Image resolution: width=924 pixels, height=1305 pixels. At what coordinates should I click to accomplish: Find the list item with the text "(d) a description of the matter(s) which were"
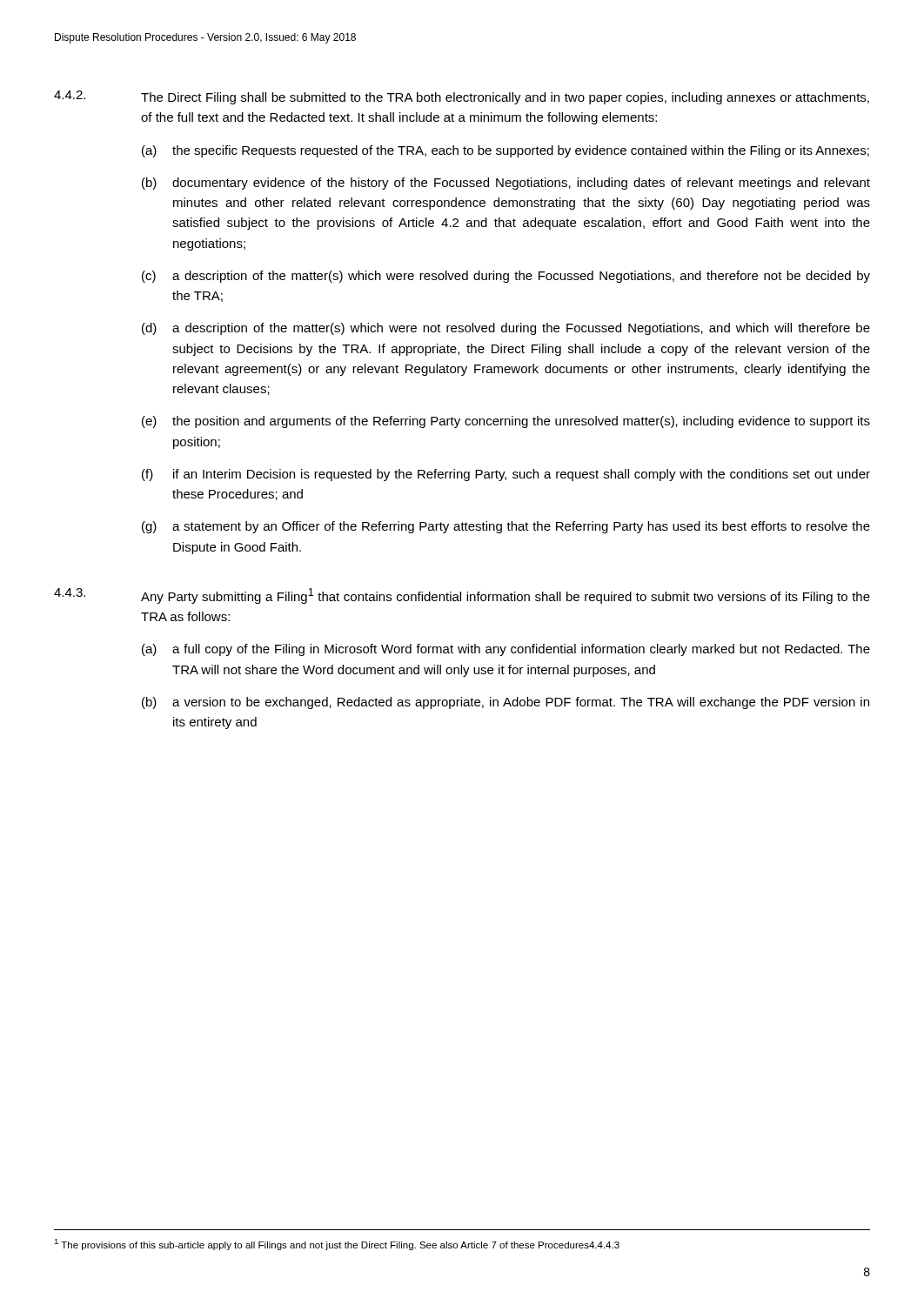(505, 358)
